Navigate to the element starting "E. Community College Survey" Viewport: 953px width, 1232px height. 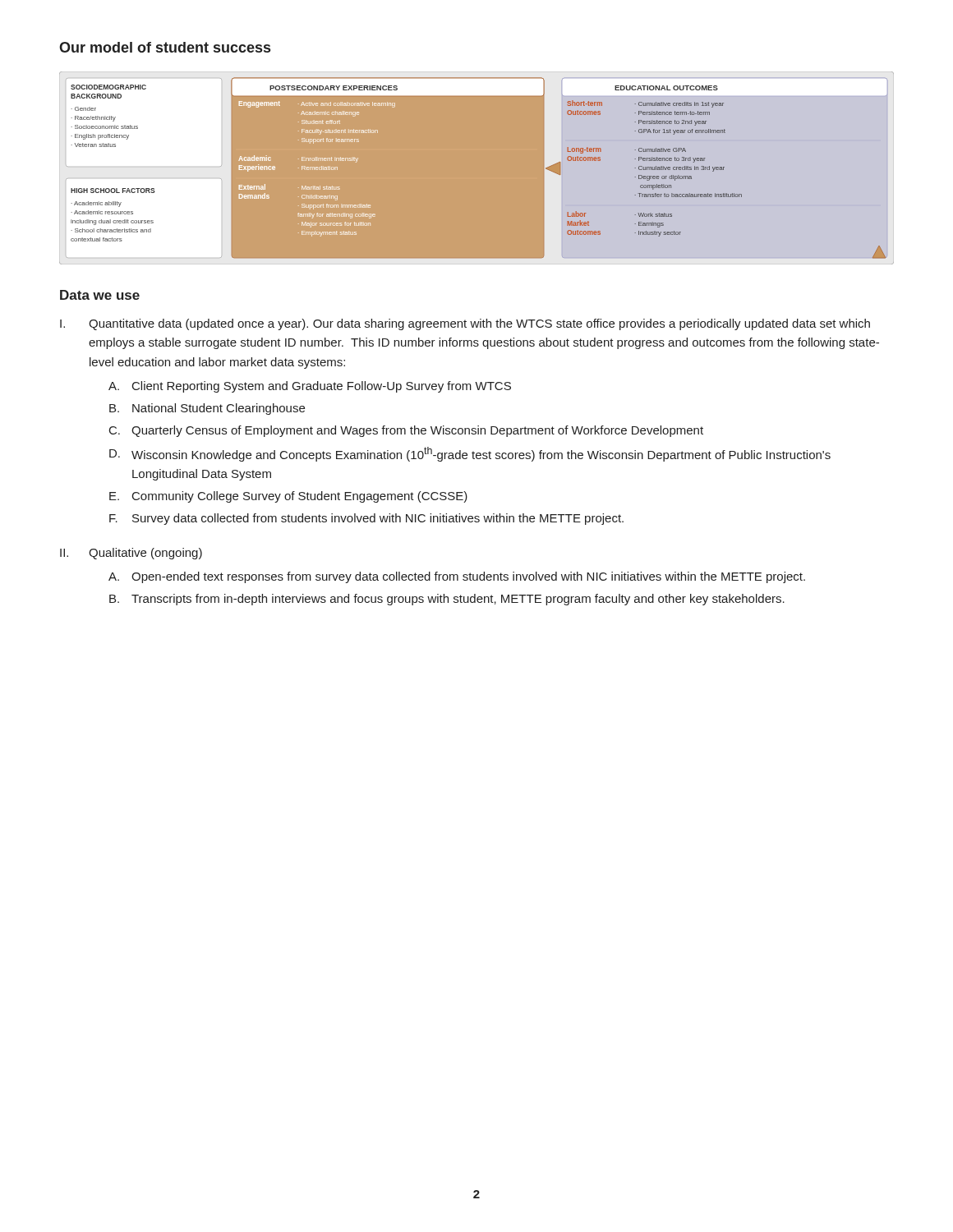click(288, 496)
